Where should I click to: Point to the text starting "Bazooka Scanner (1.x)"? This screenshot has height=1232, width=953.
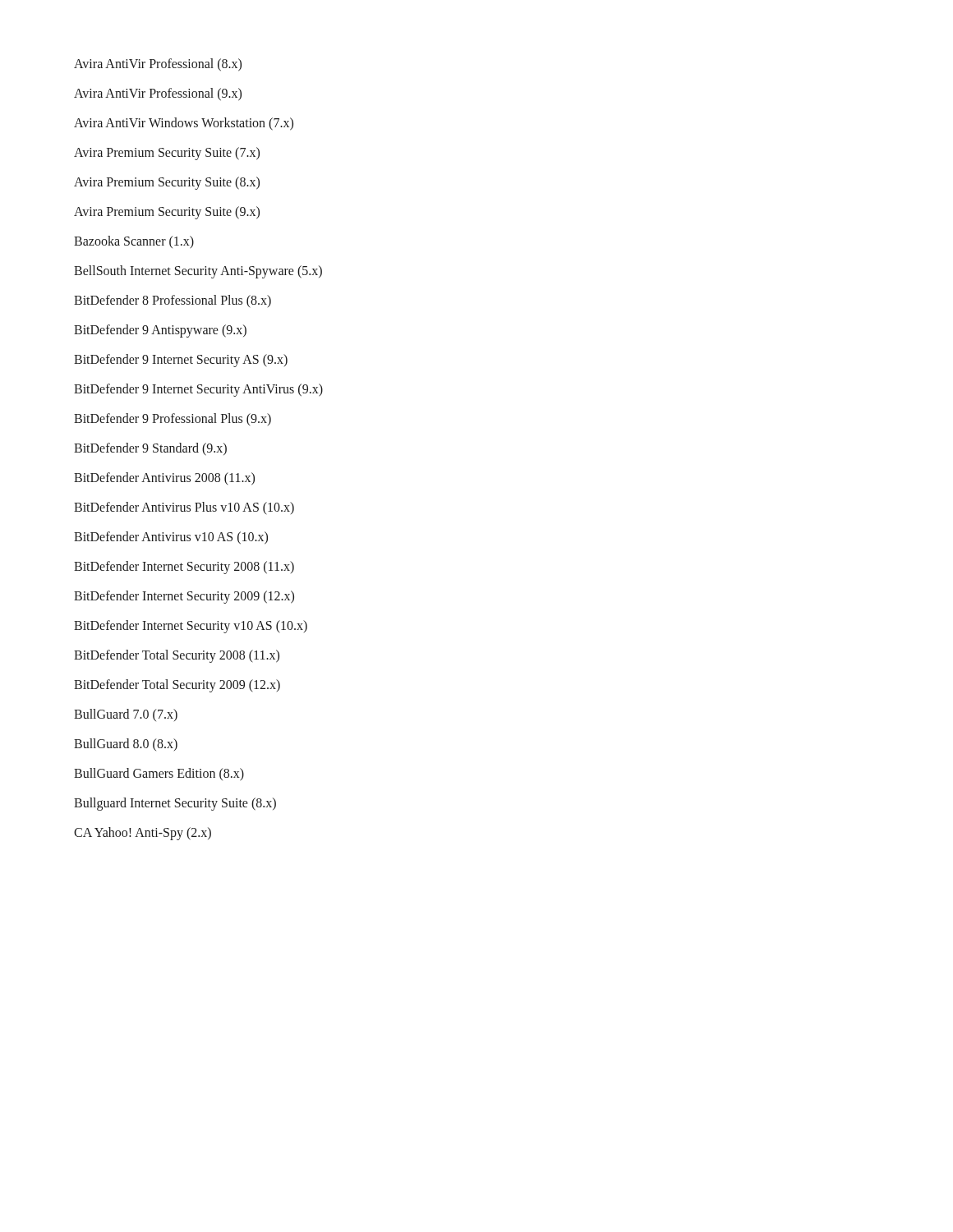(134, 242)
